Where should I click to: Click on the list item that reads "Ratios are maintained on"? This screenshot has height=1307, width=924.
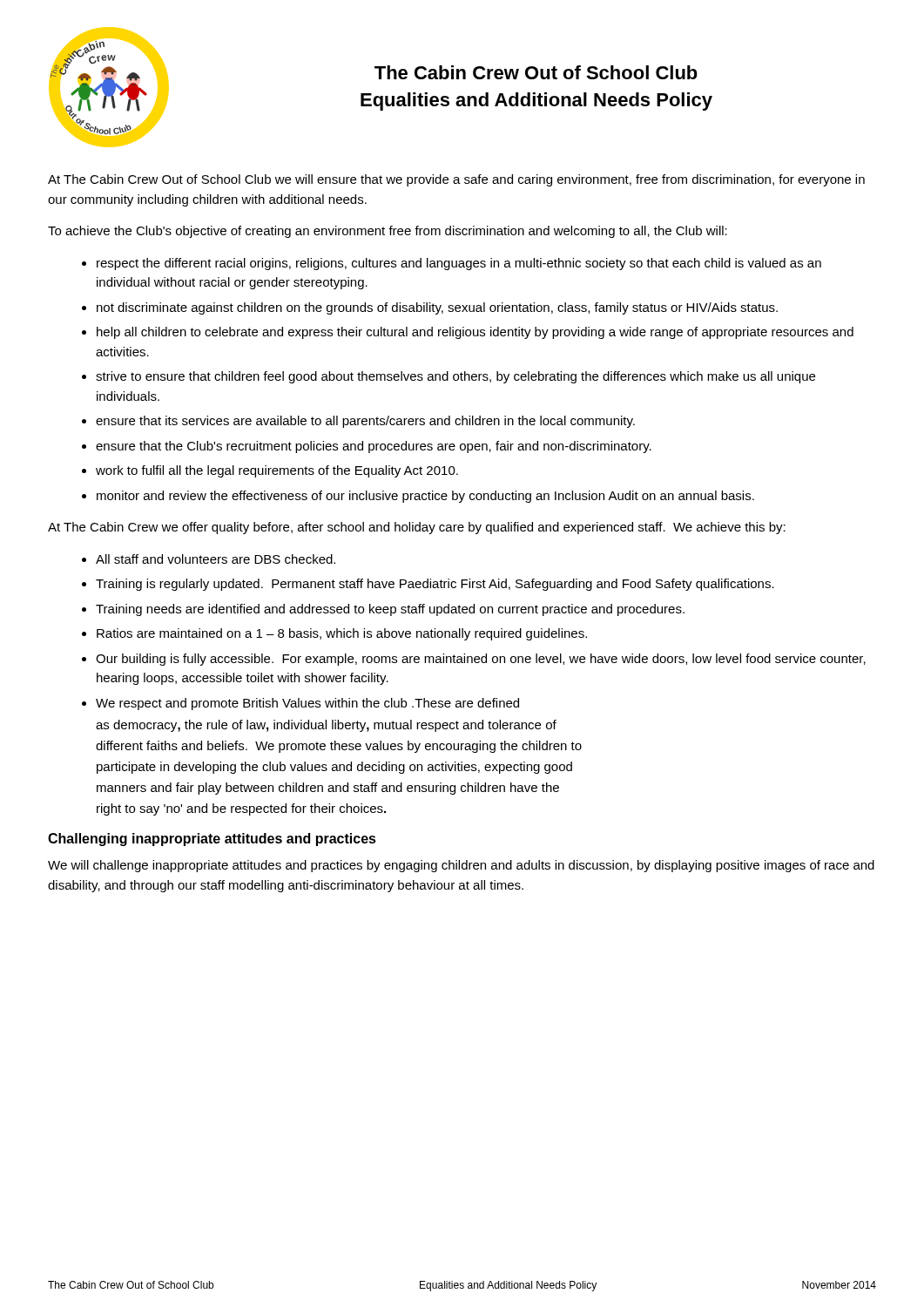pyautogui.click(x=342, y=633)
